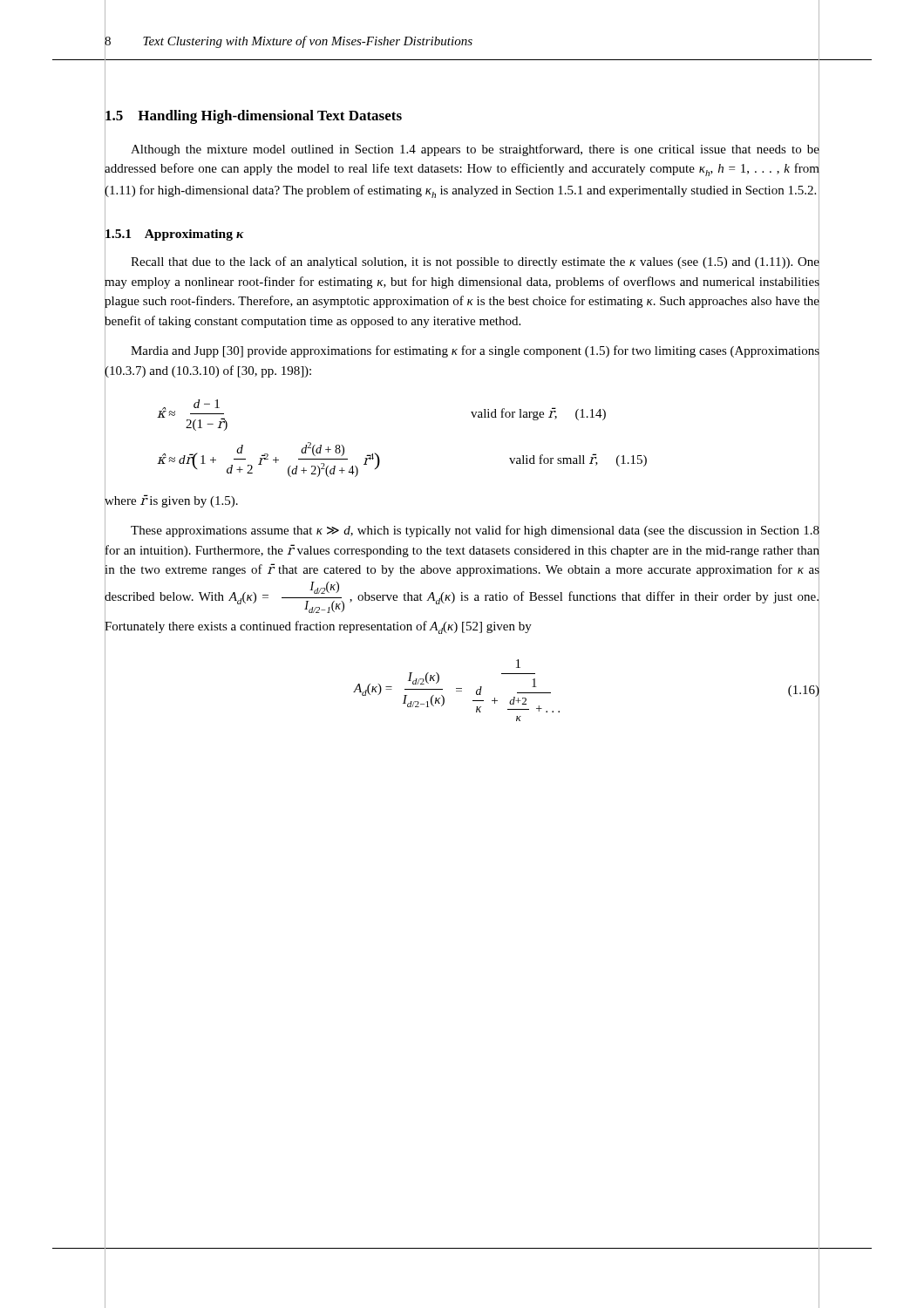Select the formula that reads "Ad(κ) = Id/2(κ)"
Screen dimensions: 1308x924
click(x=587, y=690)
